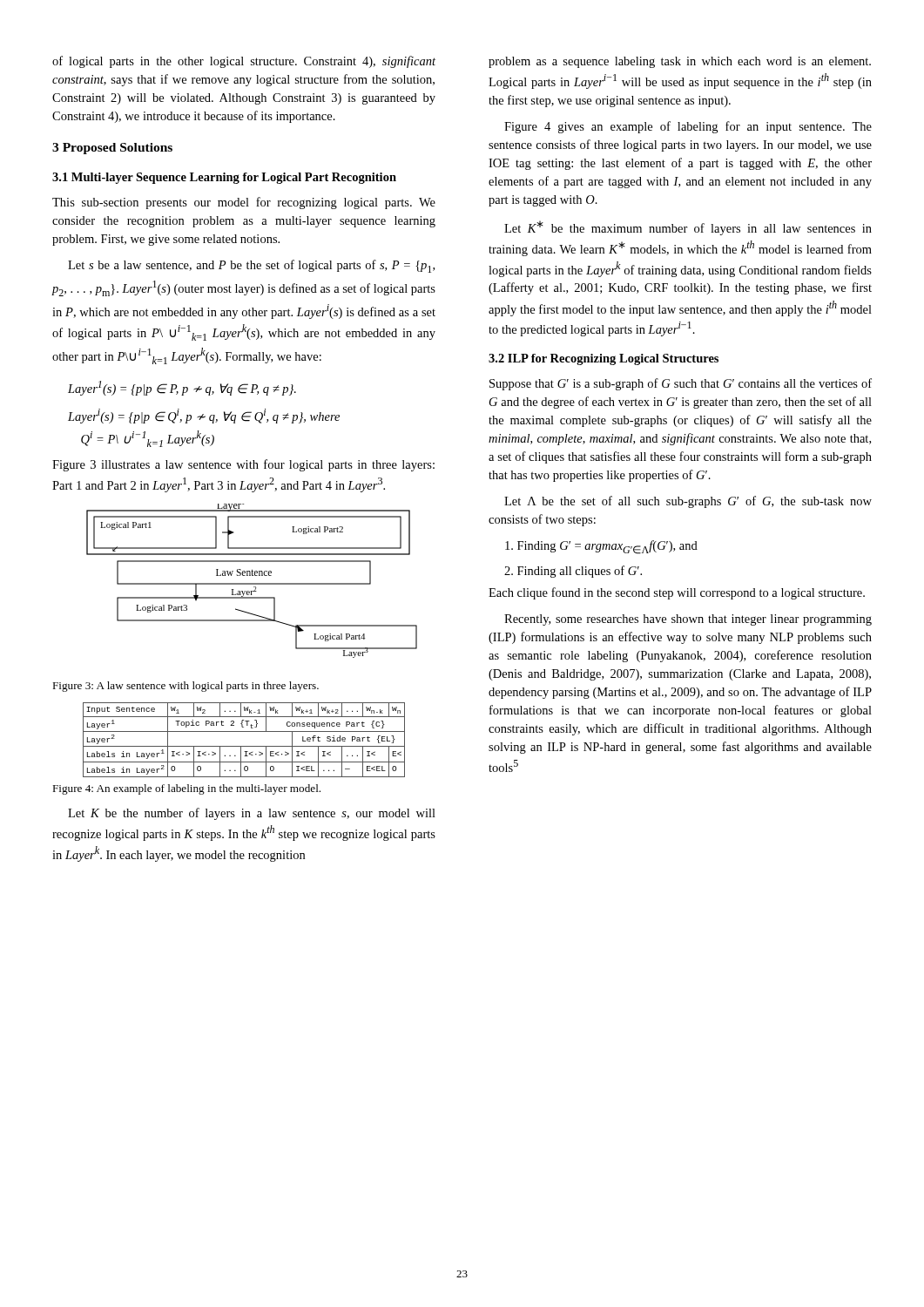
Task: Select the text block that reads "This sub-section presents our model for recognizing"
Action: click(244, 281)
